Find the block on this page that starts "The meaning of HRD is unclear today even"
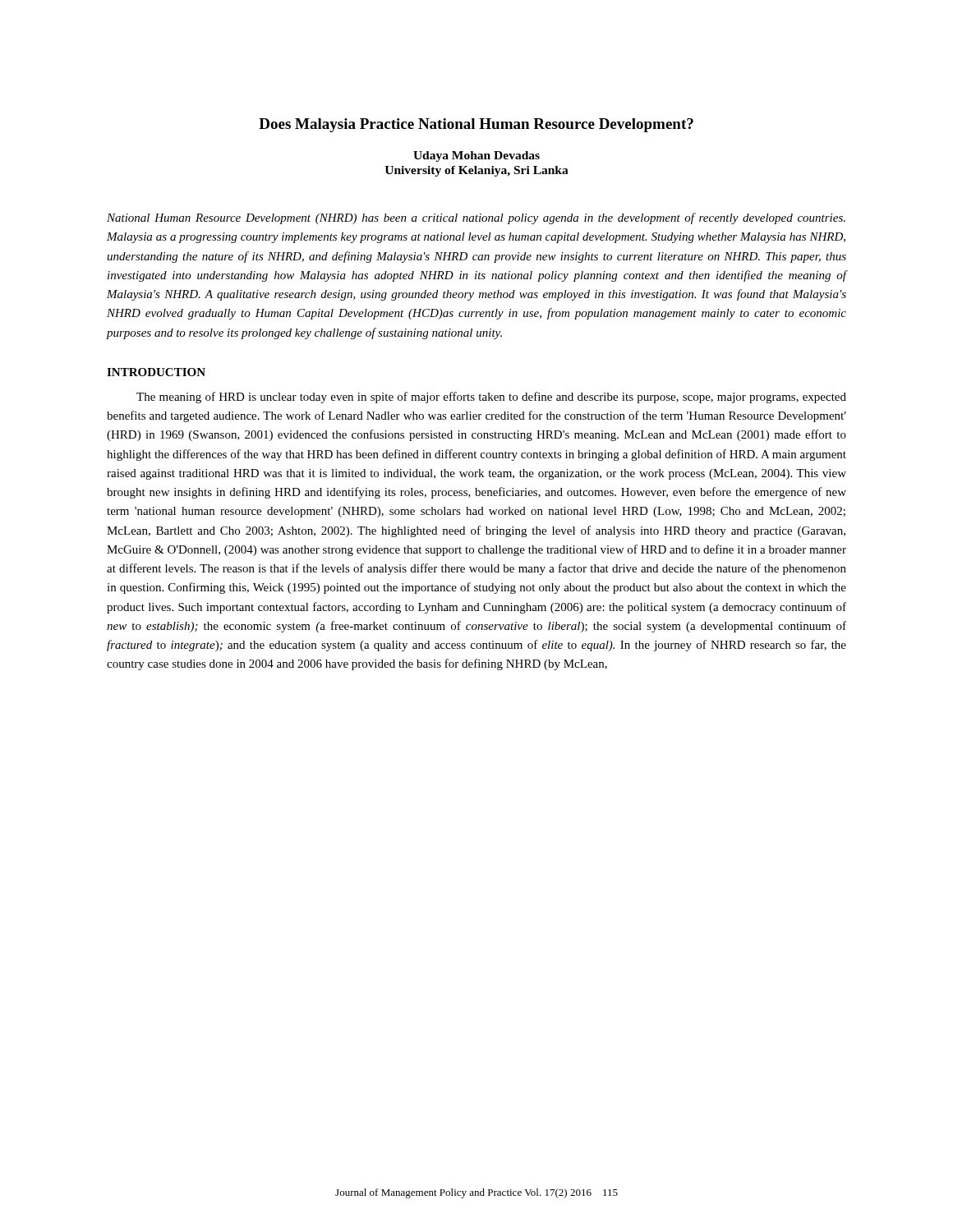Viewport: 953px width, 1232px height. point(476,530)
